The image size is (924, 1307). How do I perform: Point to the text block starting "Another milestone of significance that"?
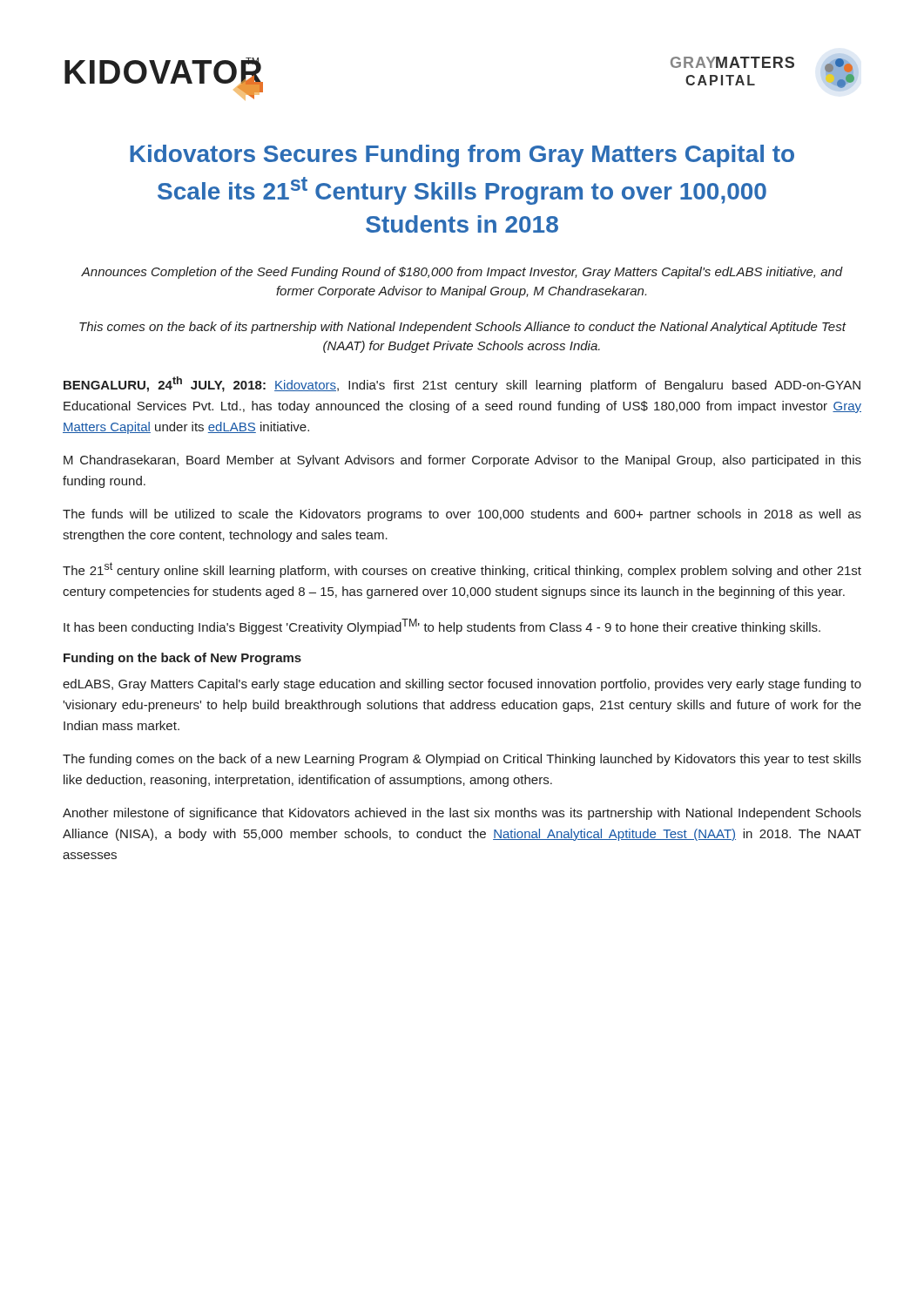462,833
